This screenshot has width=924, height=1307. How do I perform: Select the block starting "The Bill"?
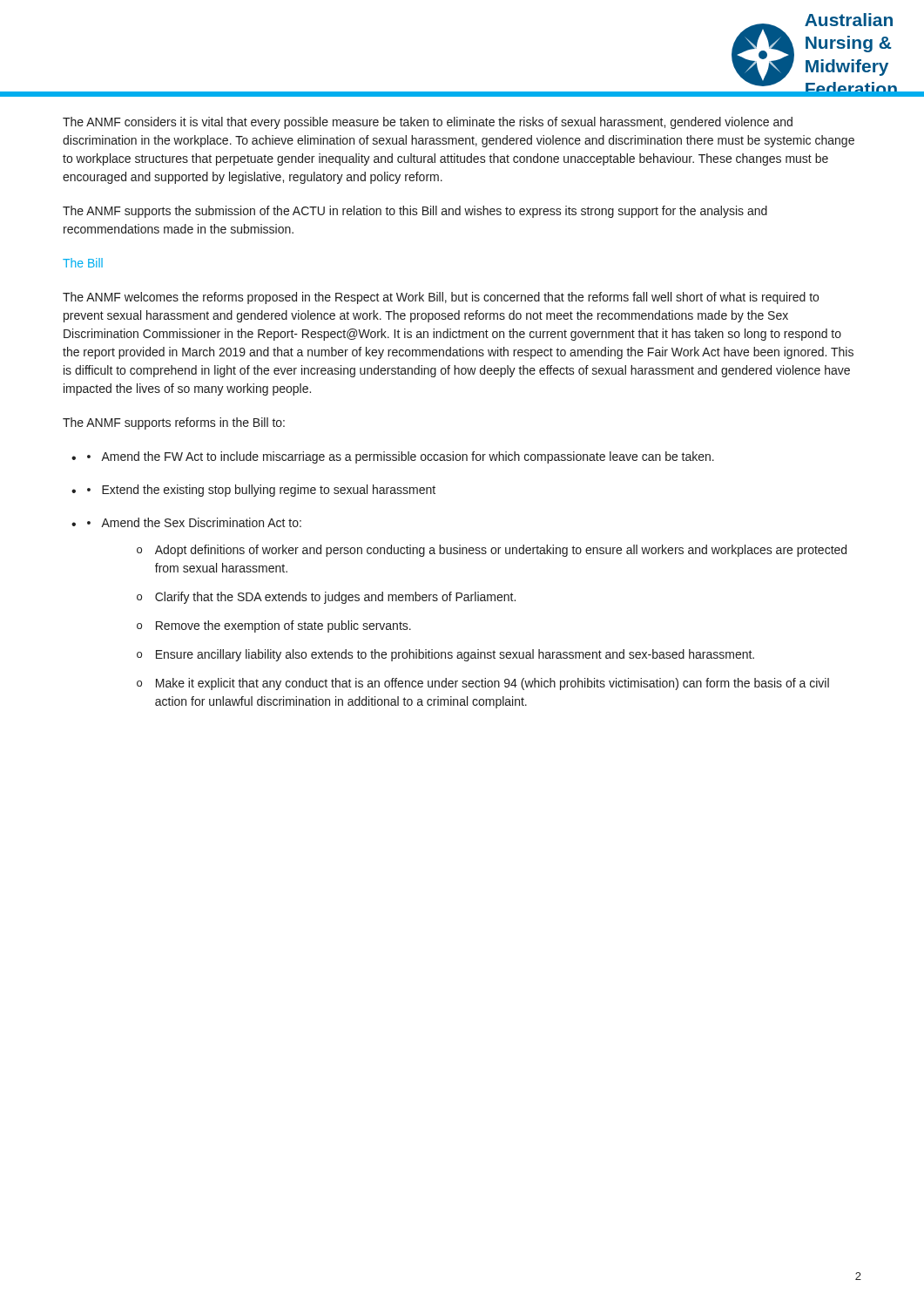coord(83,263)
